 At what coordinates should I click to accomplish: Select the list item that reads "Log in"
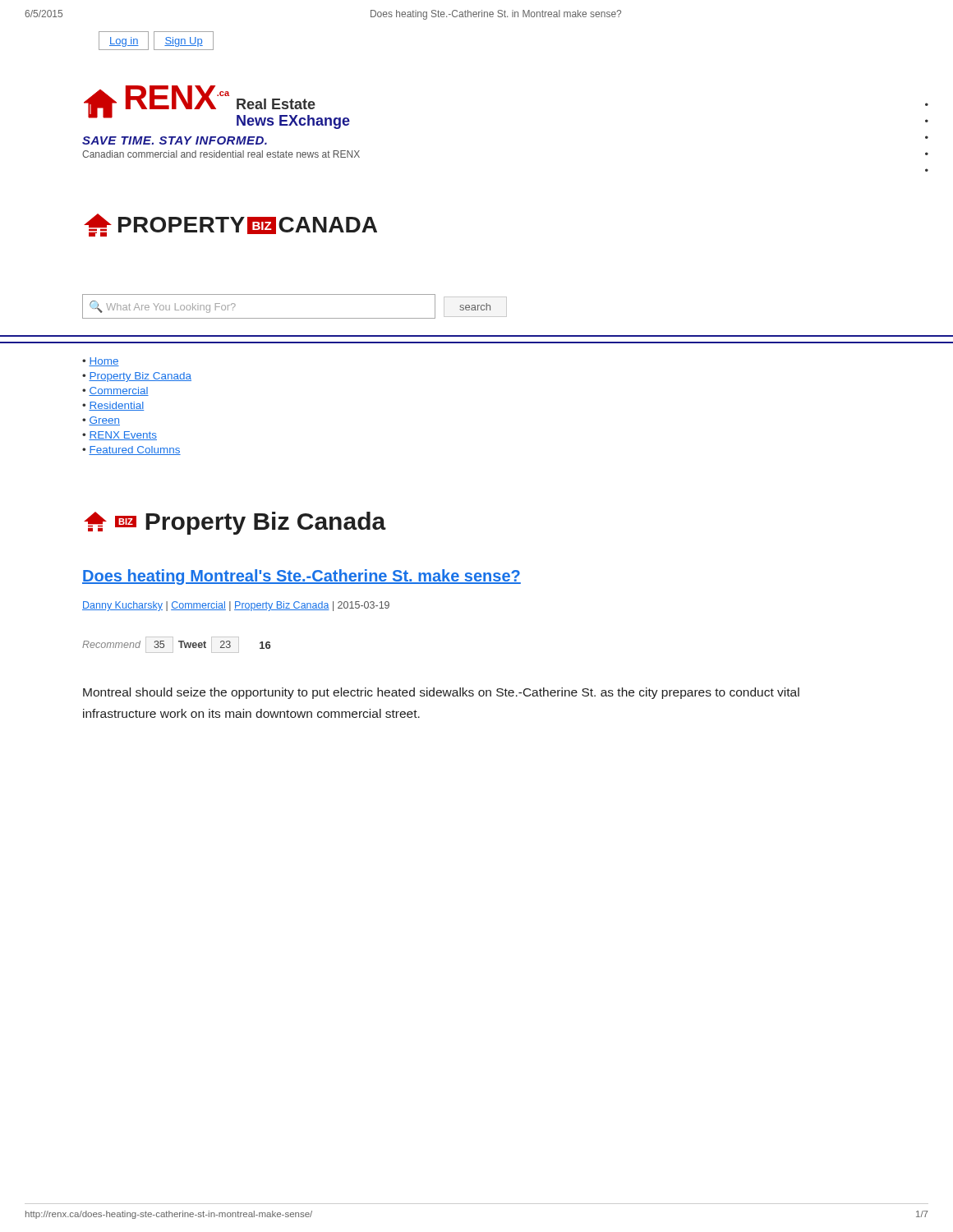coord(124,41)
